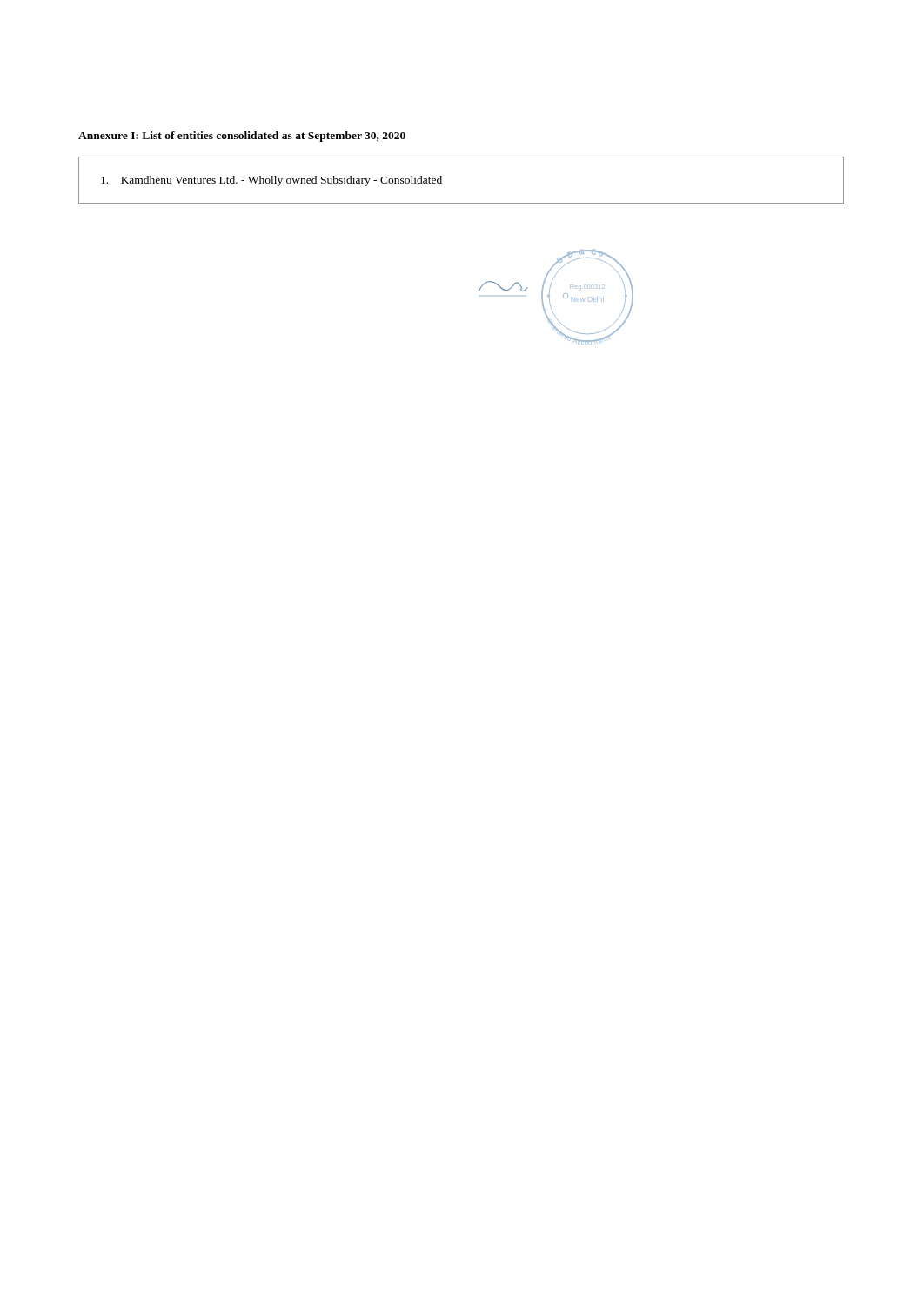Locate the section header that says "Annexure I: List of entities consolidated"
924x1305 pixels.
click(242, 135)
